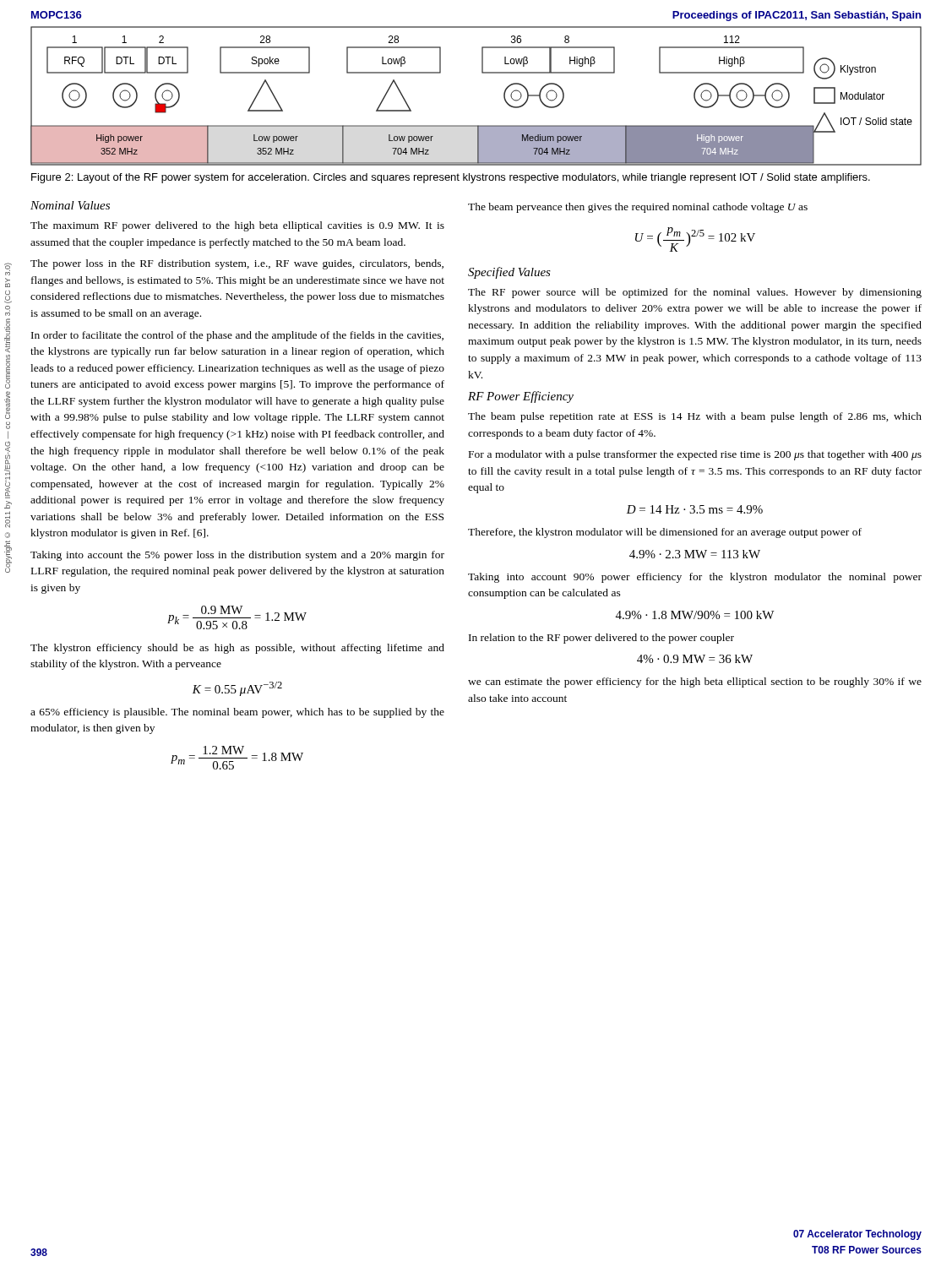Find a schematic
The image size is (952, 1267).
tap(476, 96)
